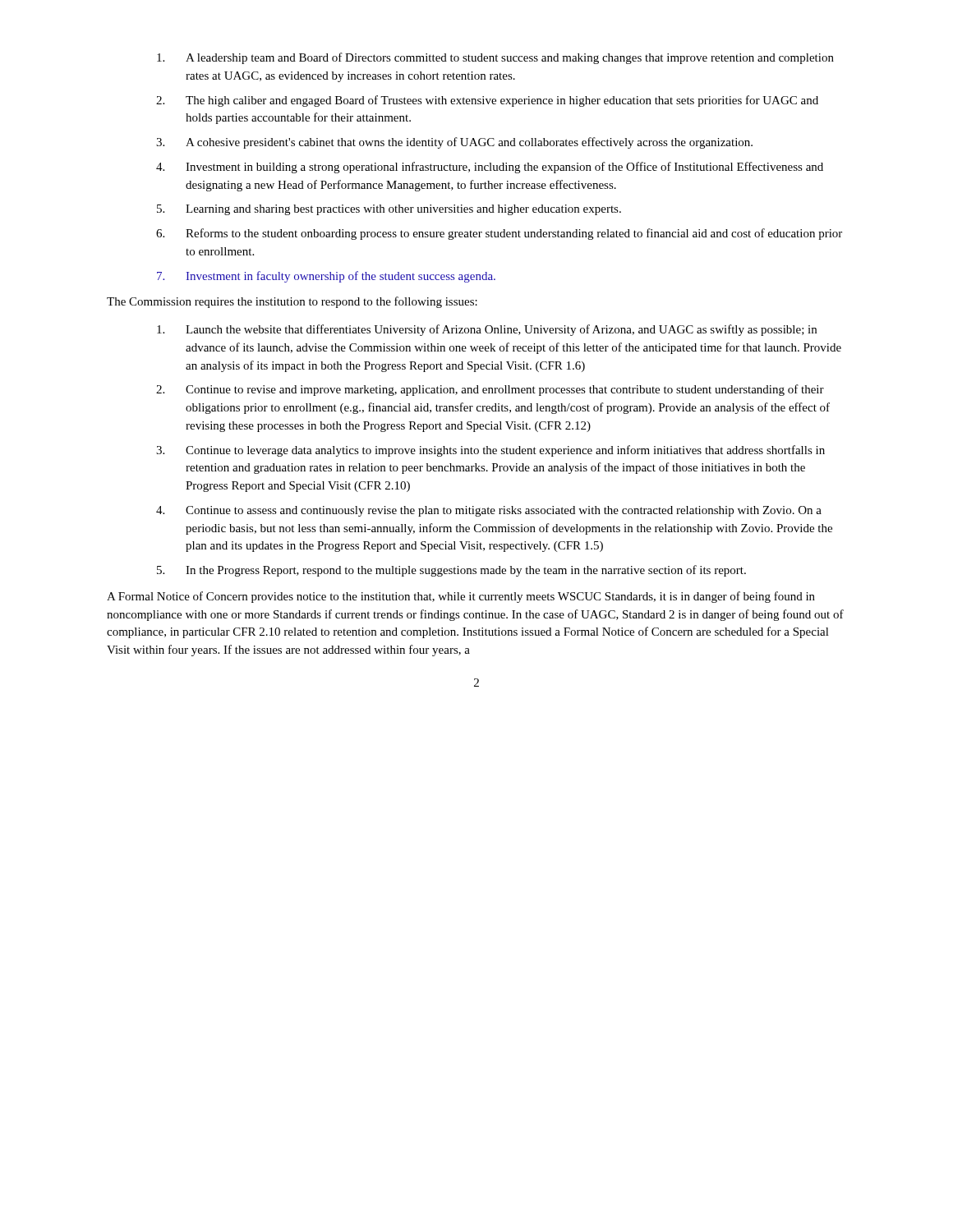Select the region starting "Continue to leverage data analytics to improve insights"
953x1232 pixels.
(505, 468)
